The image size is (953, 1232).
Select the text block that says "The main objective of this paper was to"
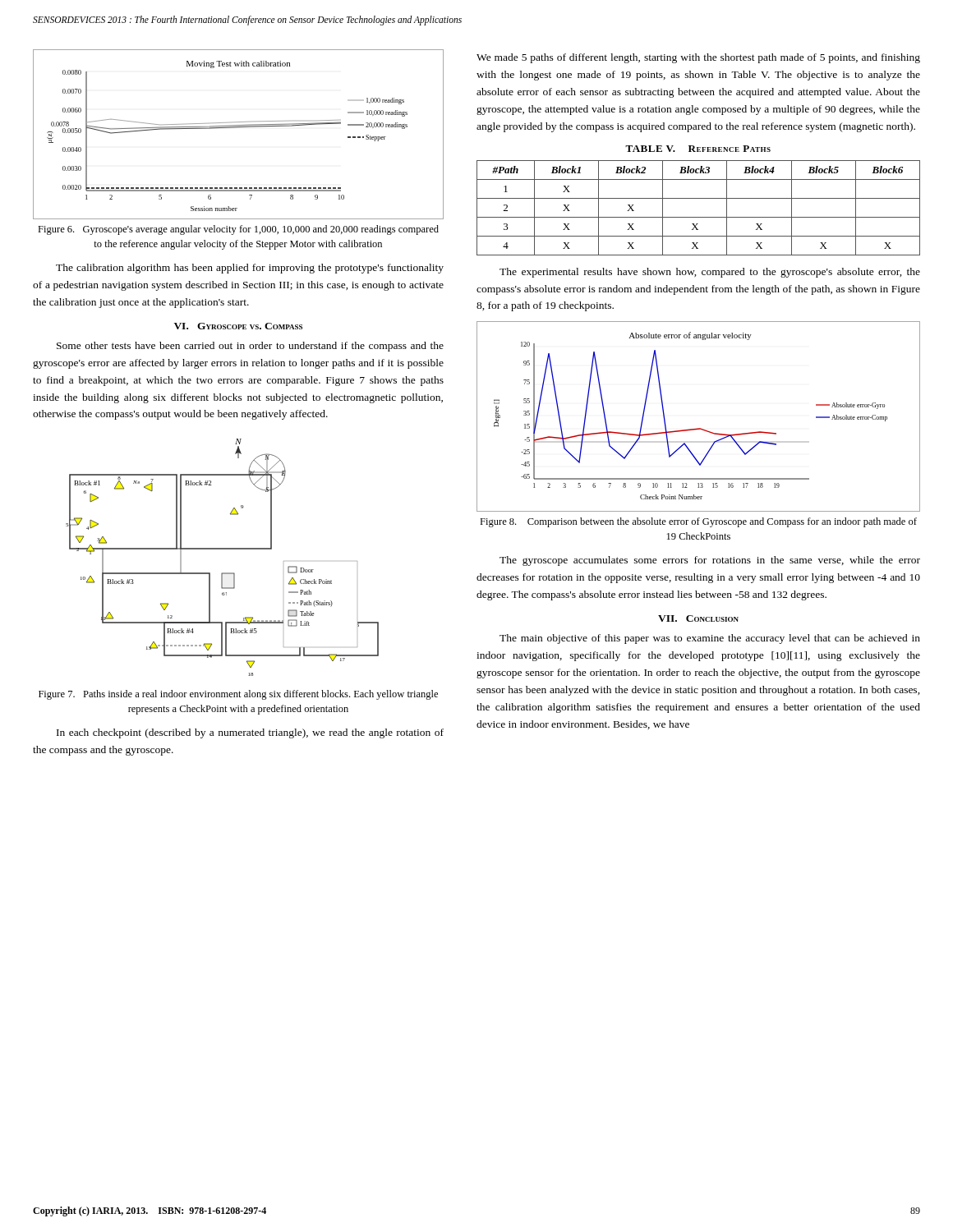698,681
